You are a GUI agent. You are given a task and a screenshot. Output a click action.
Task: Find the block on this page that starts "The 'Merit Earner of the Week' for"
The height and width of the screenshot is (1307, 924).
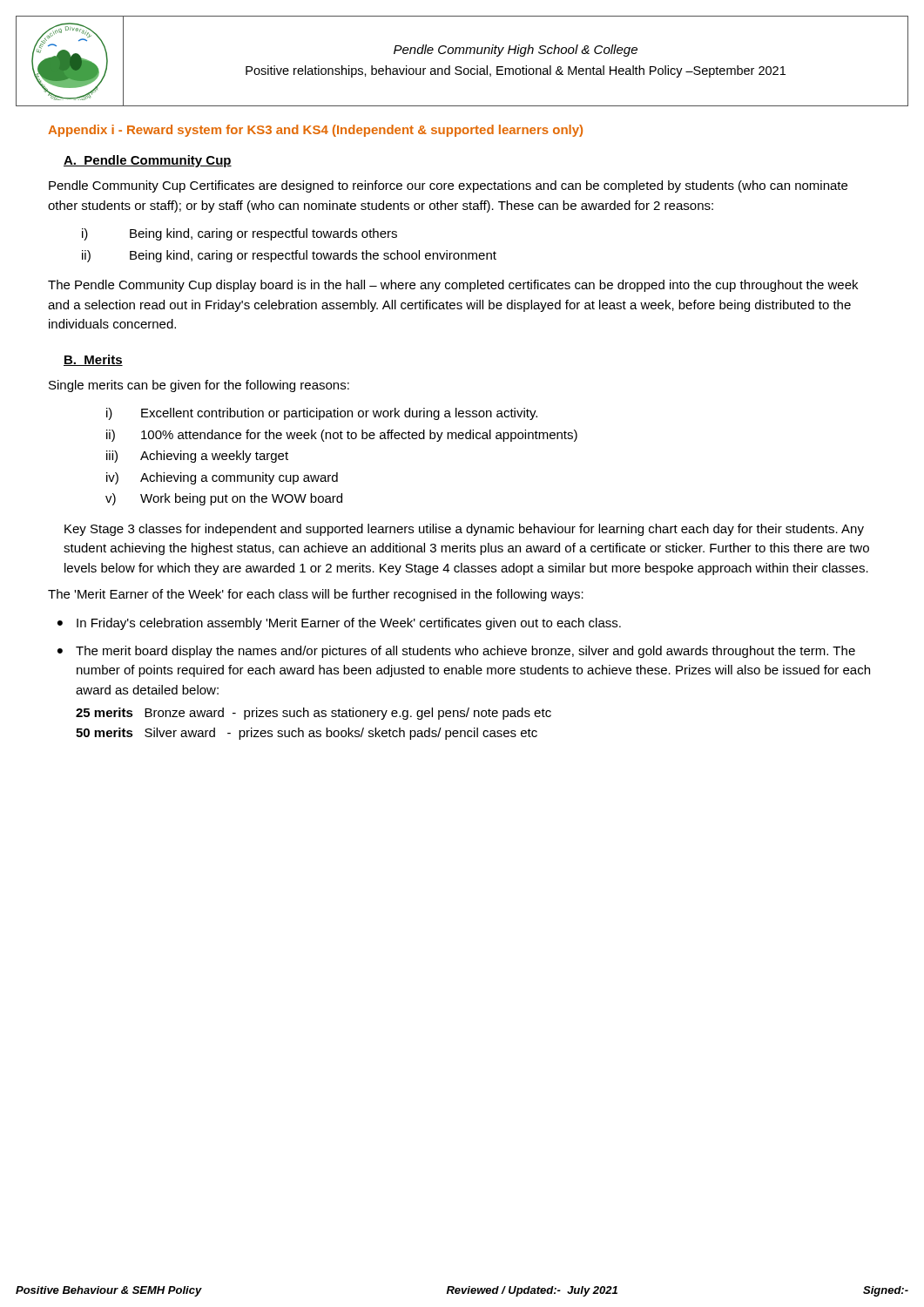(316, 594)
